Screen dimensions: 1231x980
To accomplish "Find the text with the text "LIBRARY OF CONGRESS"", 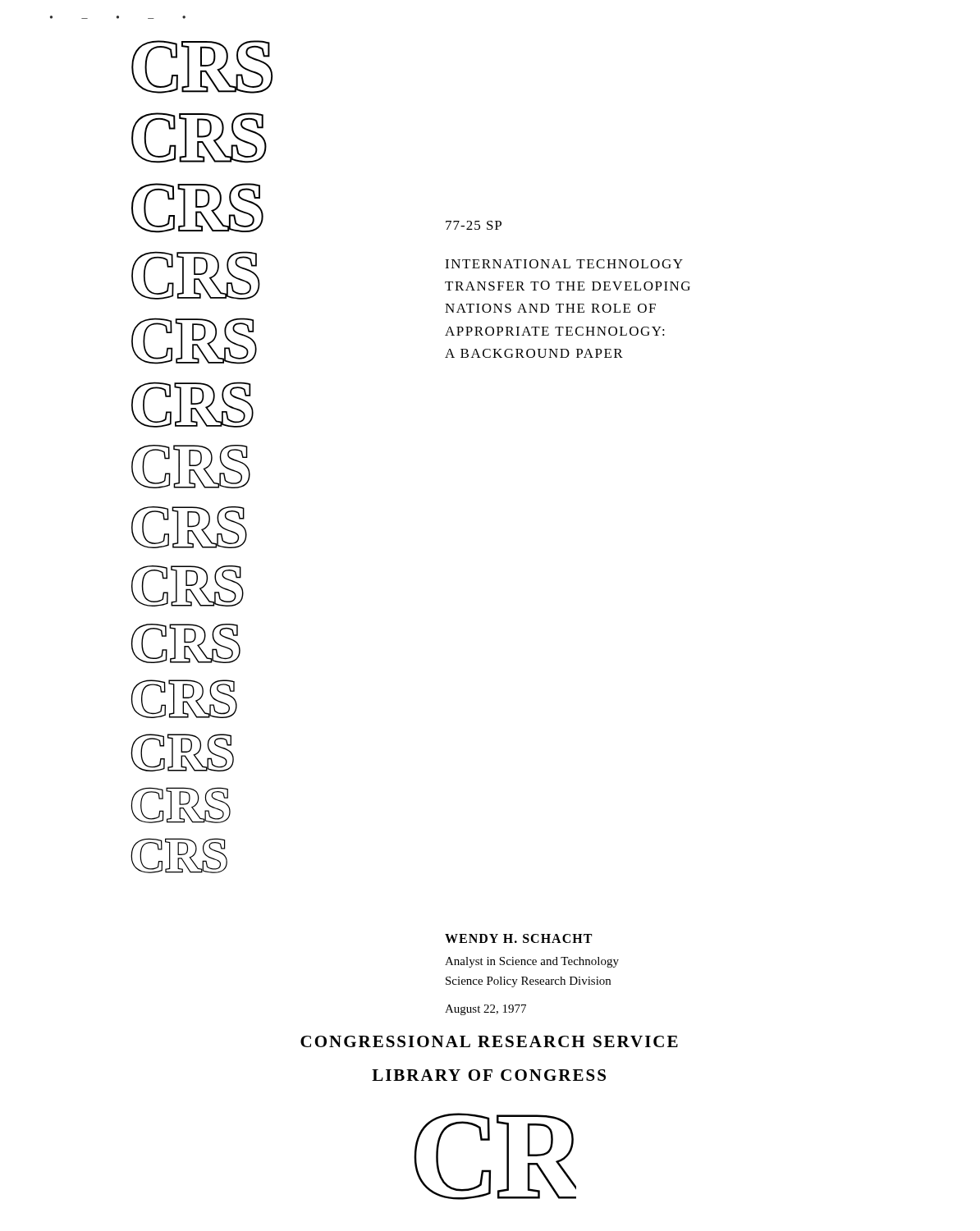I will click(490, 1075).
